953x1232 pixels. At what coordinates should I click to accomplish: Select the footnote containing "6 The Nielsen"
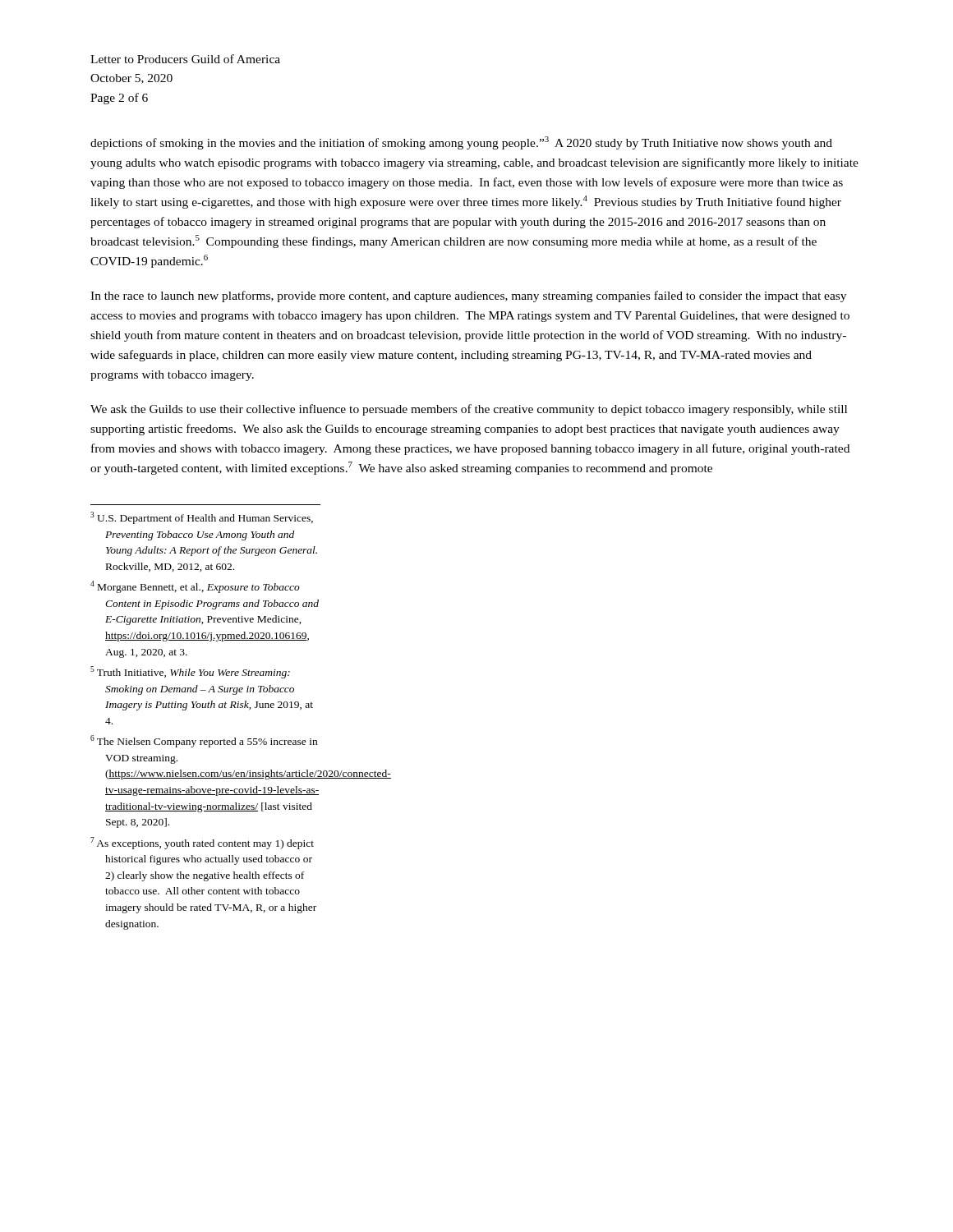click(x=205, y=781)
